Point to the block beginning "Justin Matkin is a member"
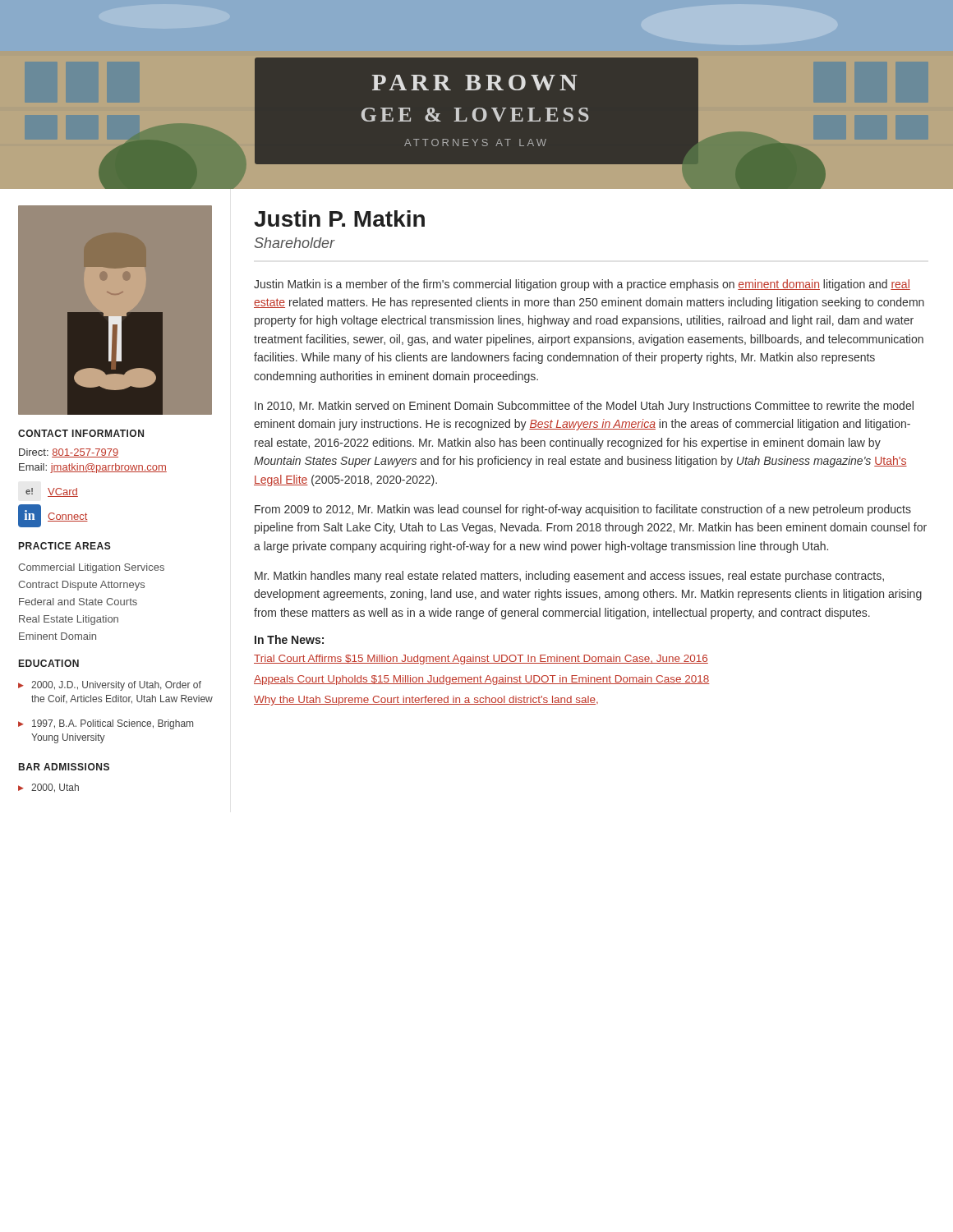 (x=591, y=330)
